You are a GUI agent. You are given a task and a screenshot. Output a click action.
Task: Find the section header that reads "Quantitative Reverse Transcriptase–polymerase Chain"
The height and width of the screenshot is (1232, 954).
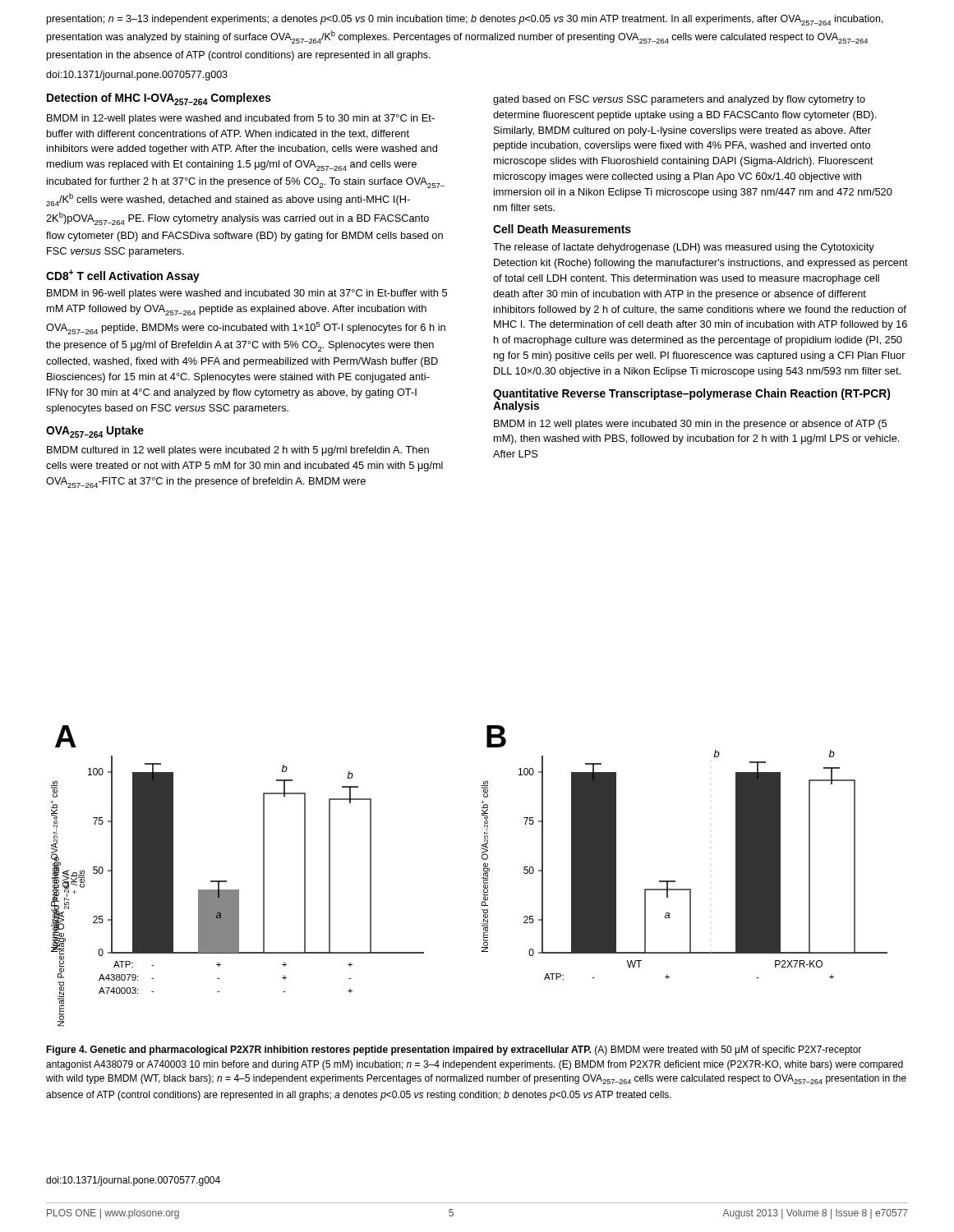point(692,400)
